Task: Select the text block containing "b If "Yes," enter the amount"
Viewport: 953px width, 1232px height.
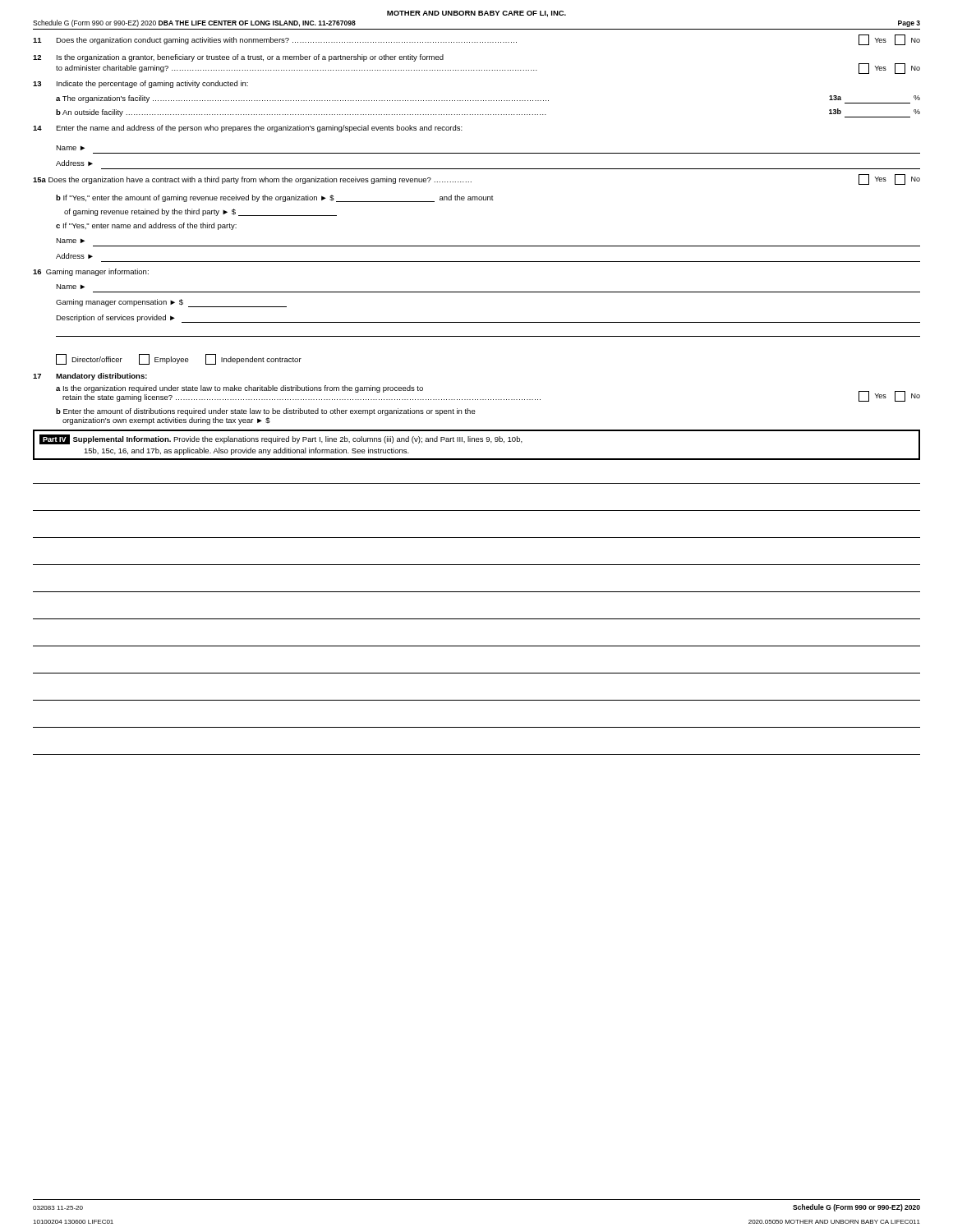Action: click(488, 203)
